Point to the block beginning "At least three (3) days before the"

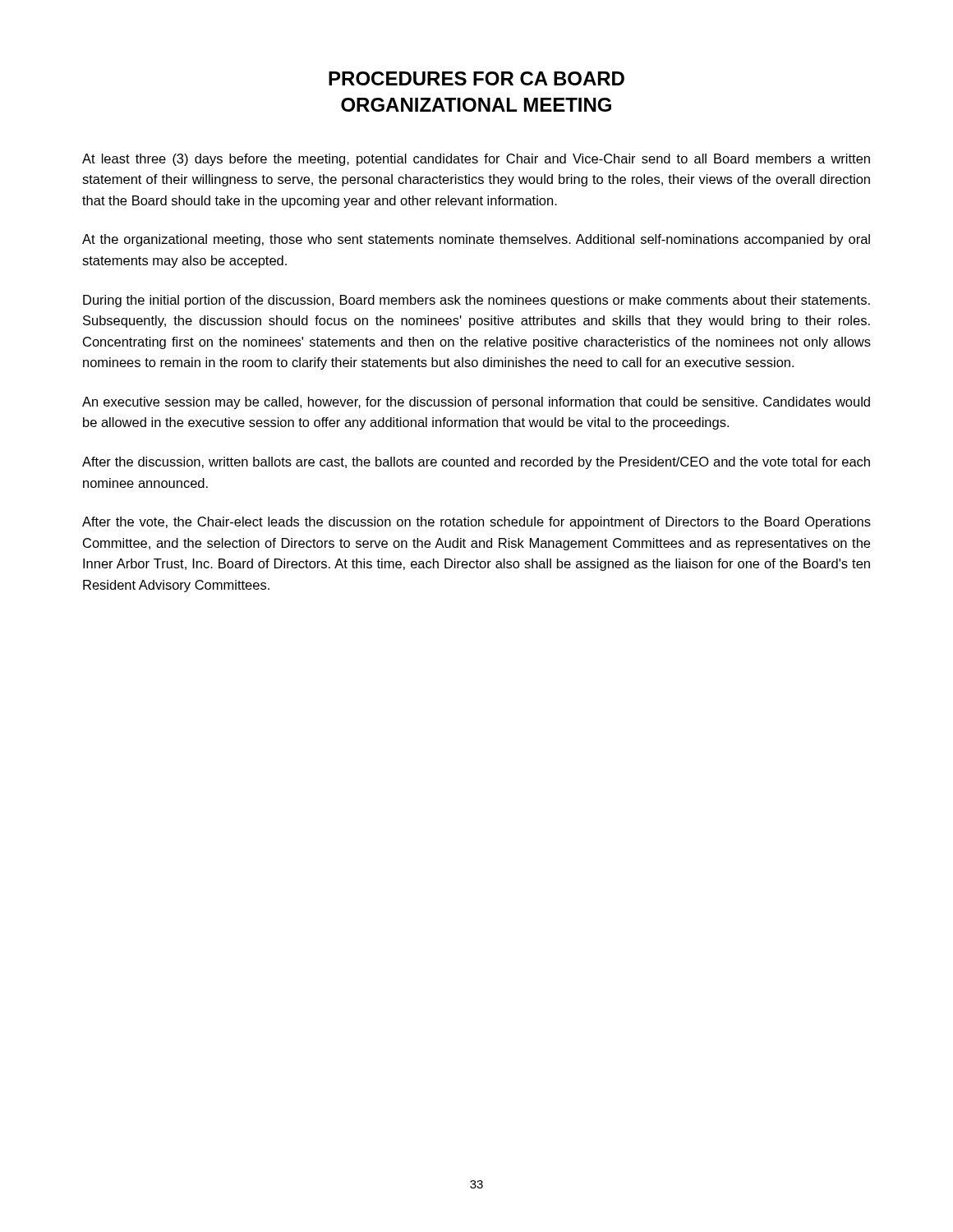point(476,179)
